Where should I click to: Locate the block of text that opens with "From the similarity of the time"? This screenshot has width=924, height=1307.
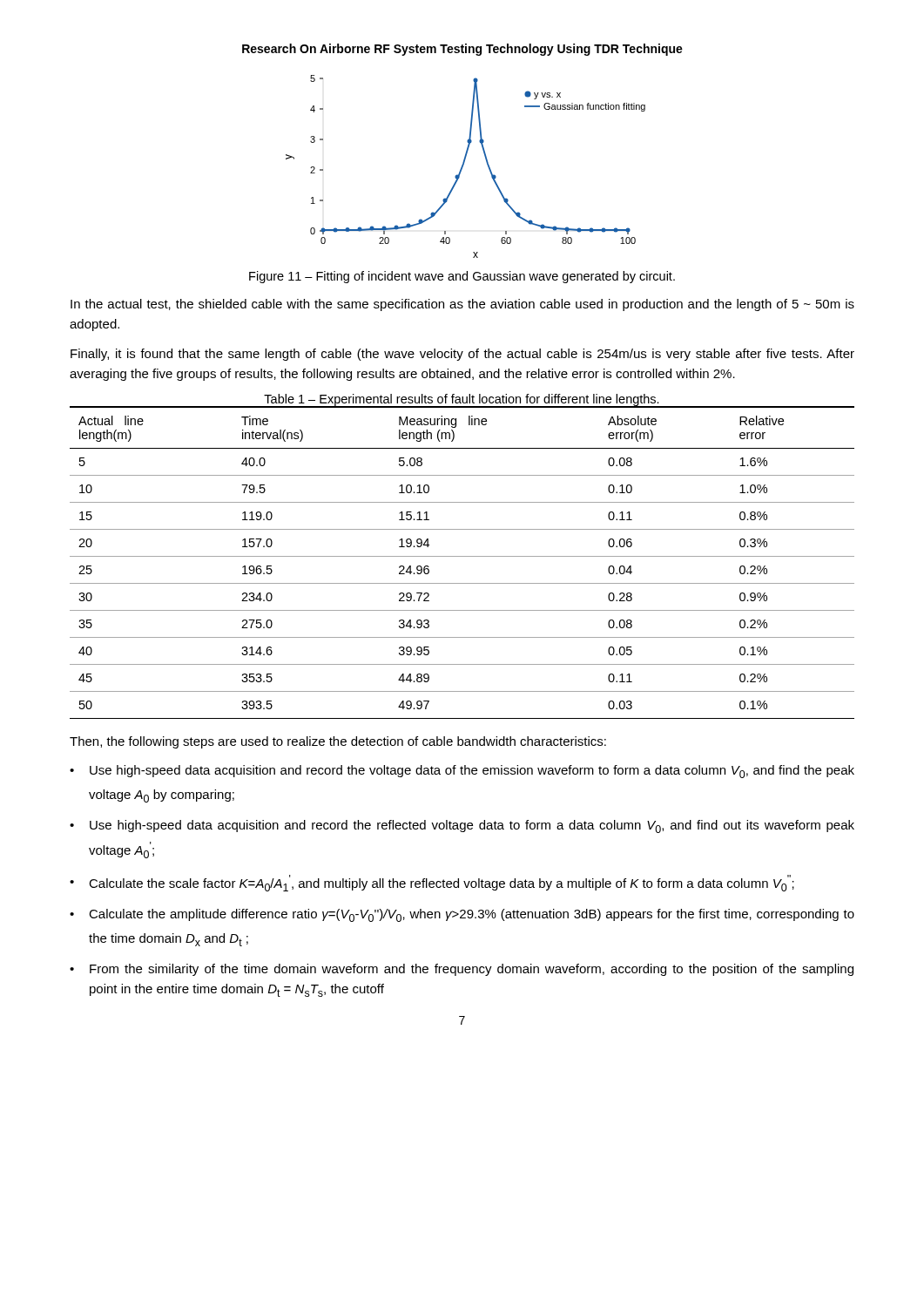pos(472,980)
